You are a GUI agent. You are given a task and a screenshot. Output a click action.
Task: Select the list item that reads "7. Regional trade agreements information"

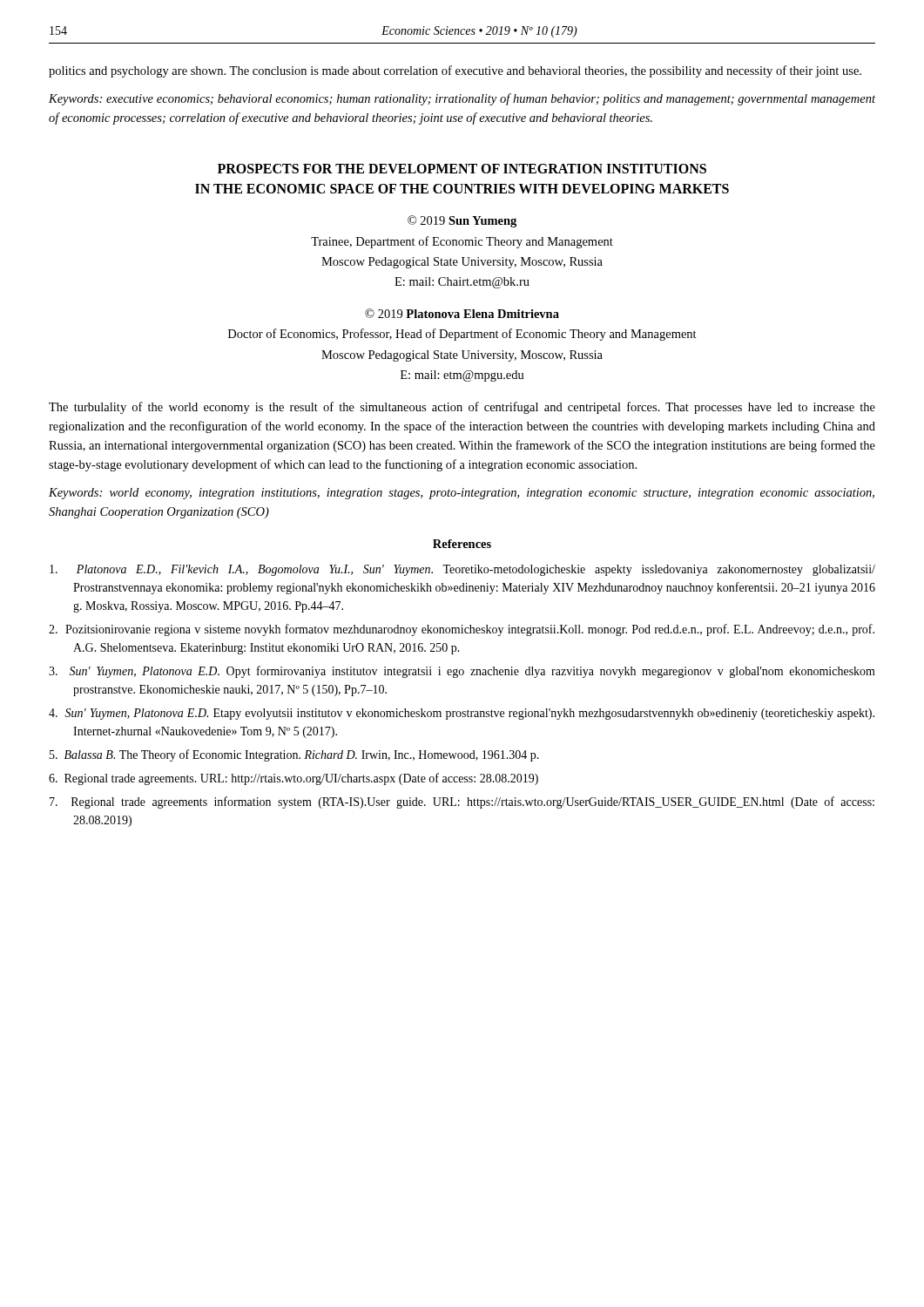462,811
